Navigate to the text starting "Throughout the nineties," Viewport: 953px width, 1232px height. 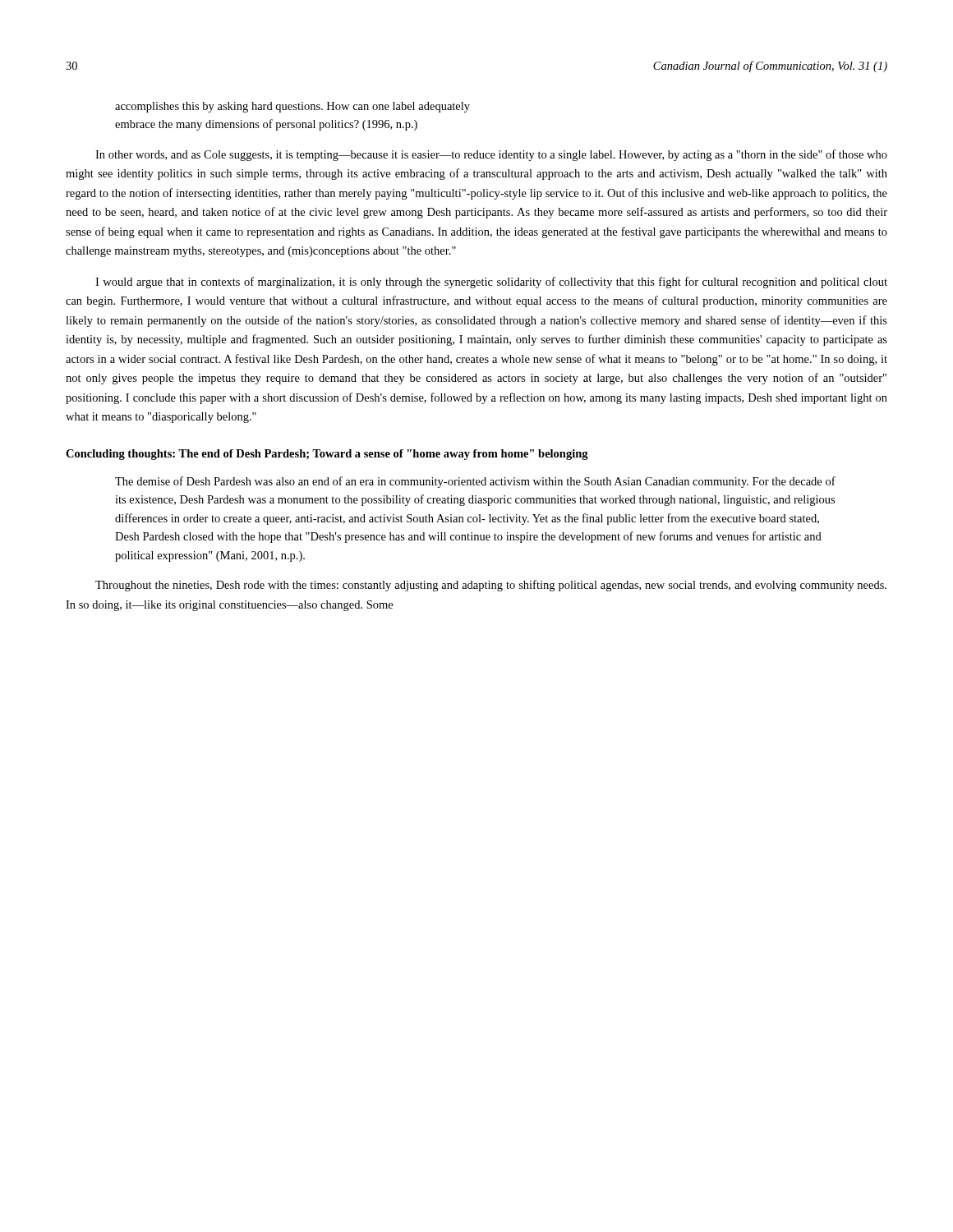pyautogui.click(x=476, y=595)
